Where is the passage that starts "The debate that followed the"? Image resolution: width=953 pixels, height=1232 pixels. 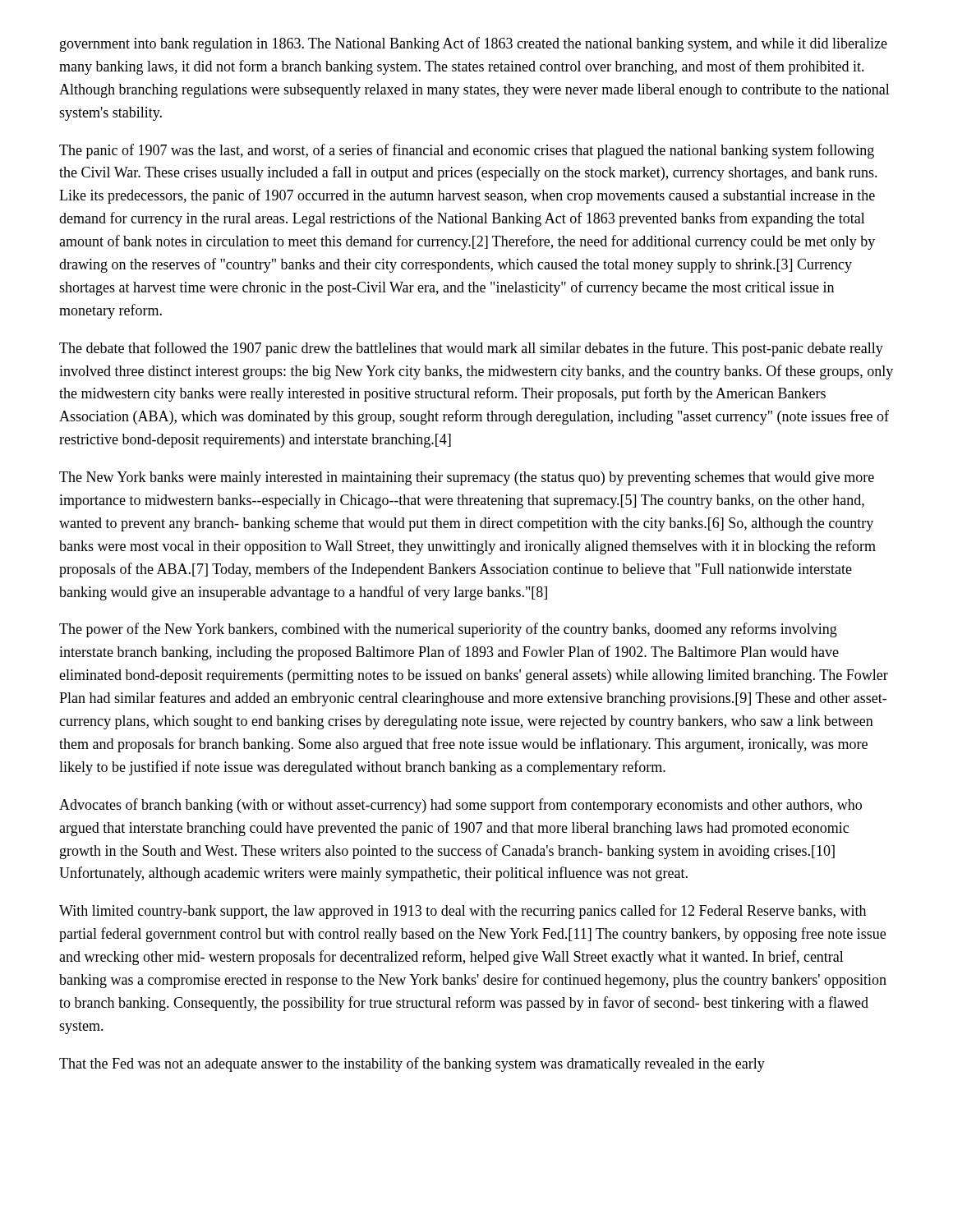tap(476, 394)
